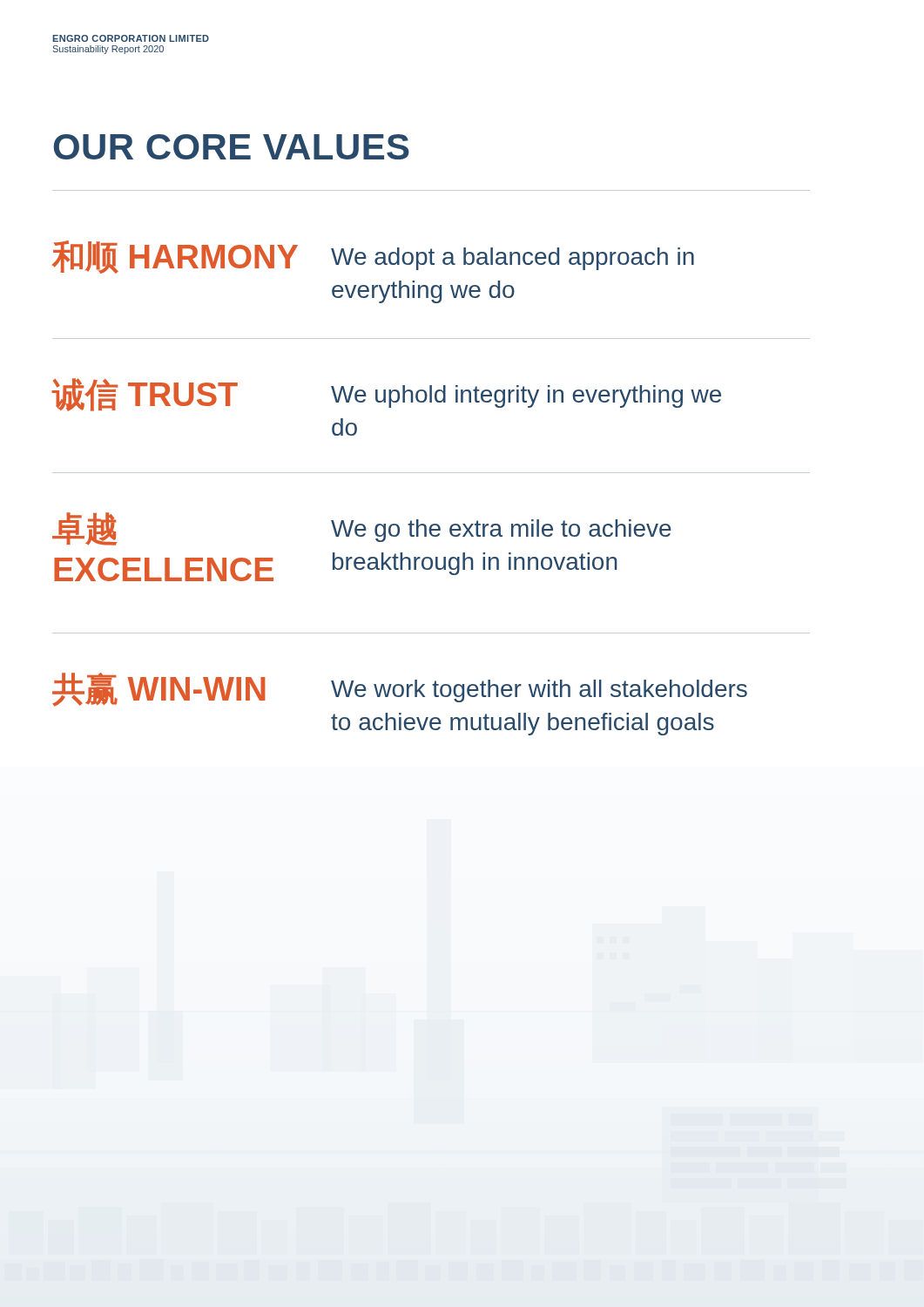Point to the text block starting "和顺 HARMONY We adopt a balanced approach"
Image resolution: width=924 pixels, height=1307 pixels.
tap(401, 271)
